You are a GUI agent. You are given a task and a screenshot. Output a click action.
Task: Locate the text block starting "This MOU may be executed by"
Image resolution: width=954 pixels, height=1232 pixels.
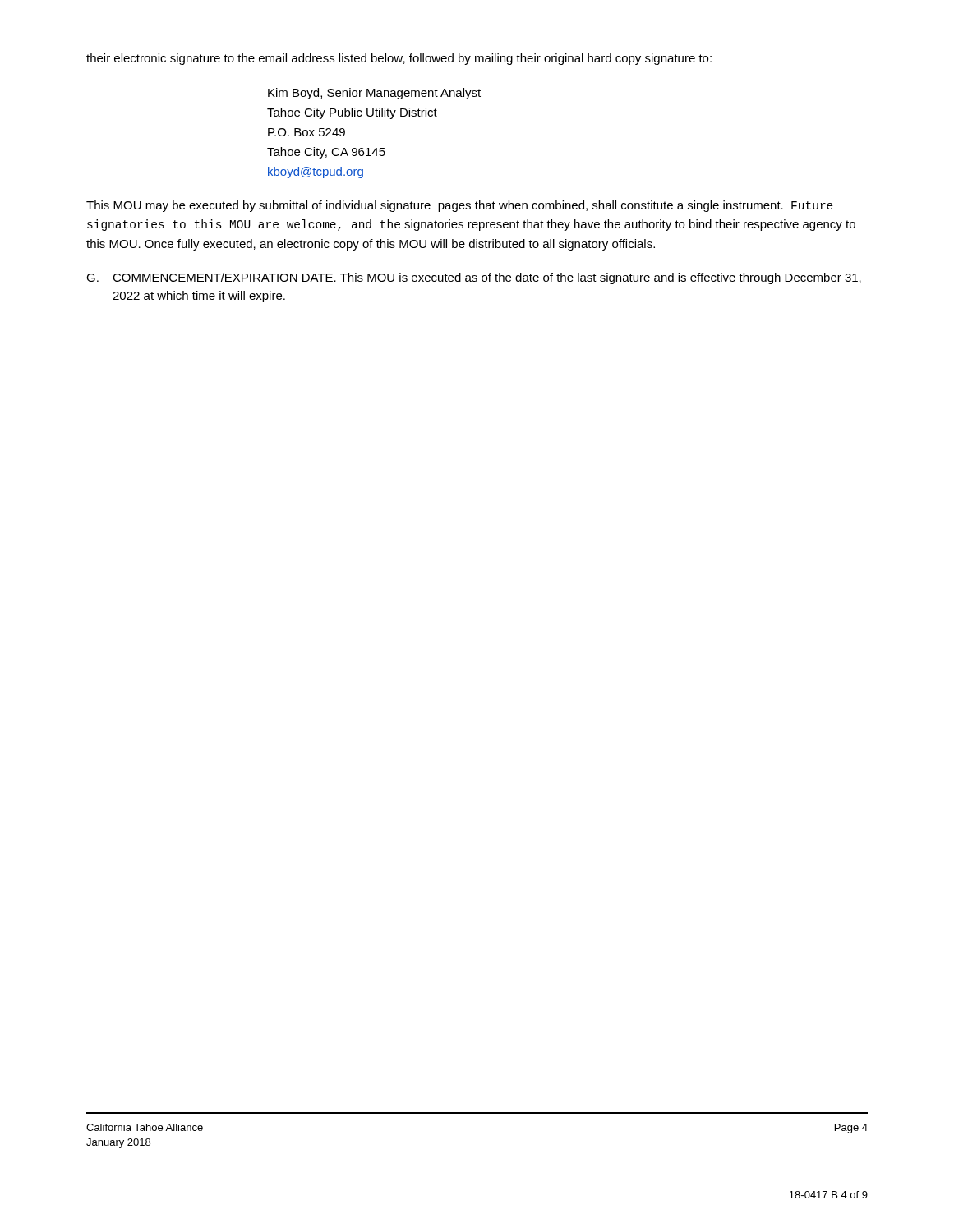[471, 224]
